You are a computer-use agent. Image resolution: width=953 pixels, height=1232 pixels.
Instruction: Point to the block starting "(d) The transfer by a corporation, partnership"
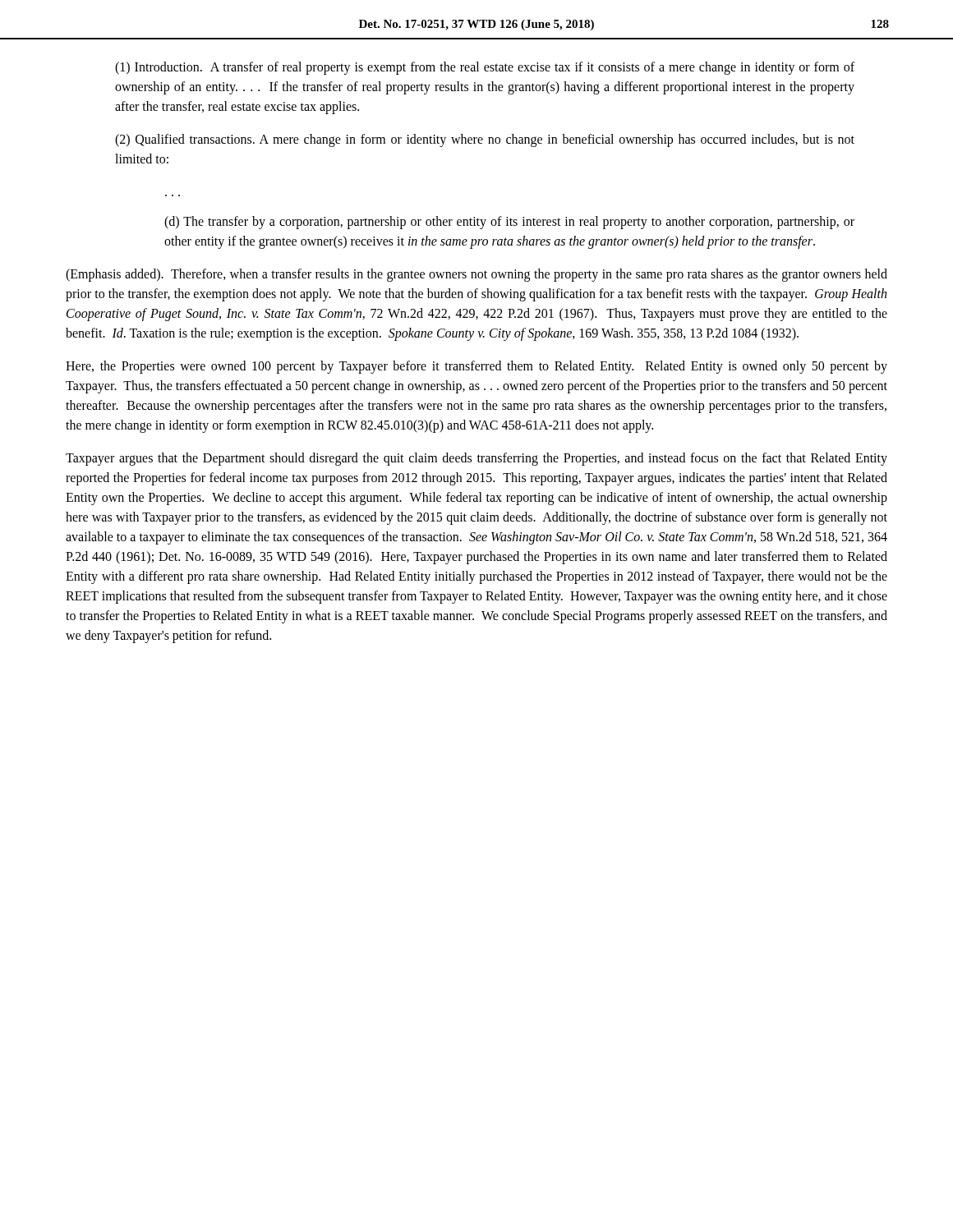coord(509,231)
